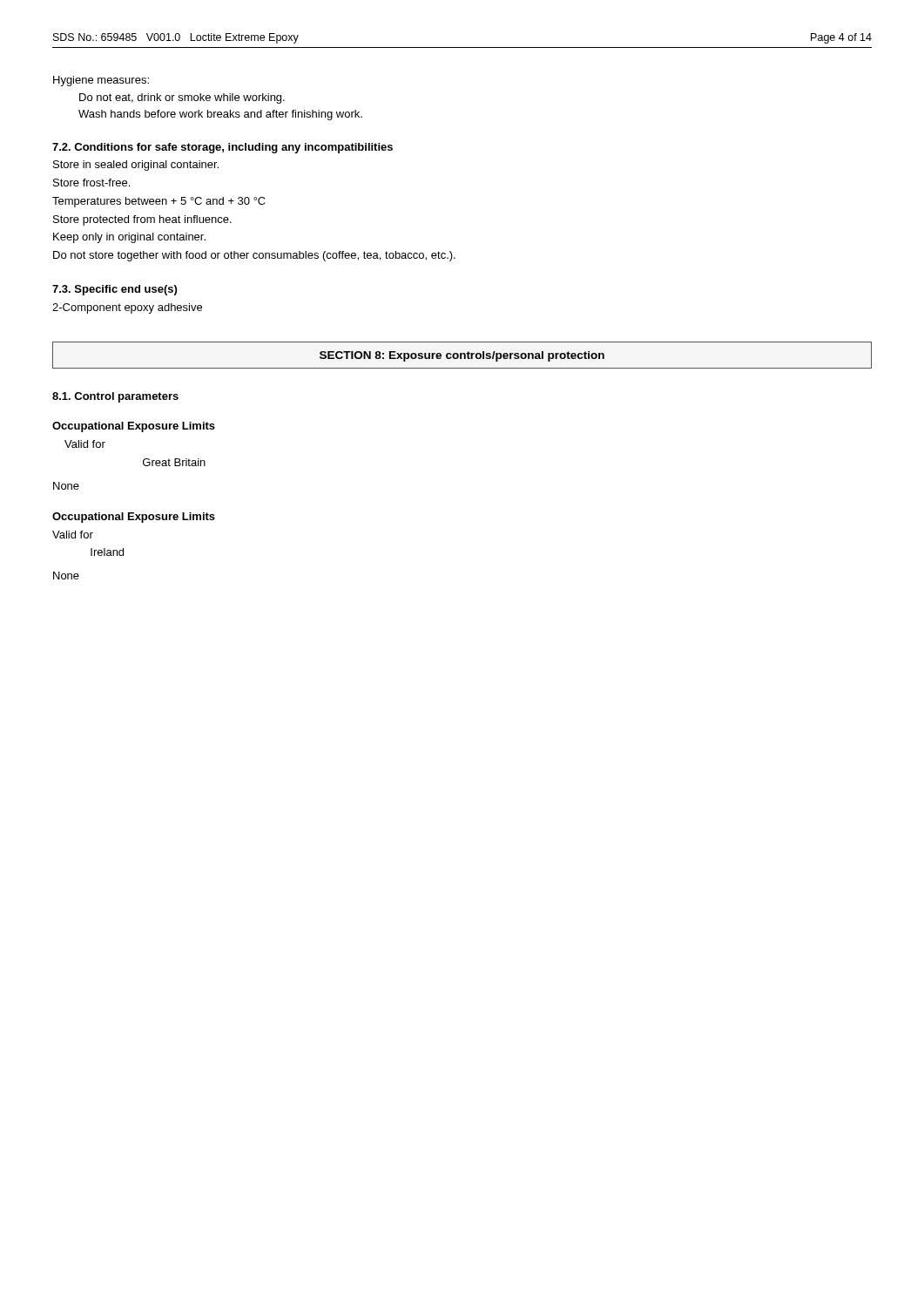
Task: Point to "7.3. Specific end use(s)"
Action: pos(115,289)
